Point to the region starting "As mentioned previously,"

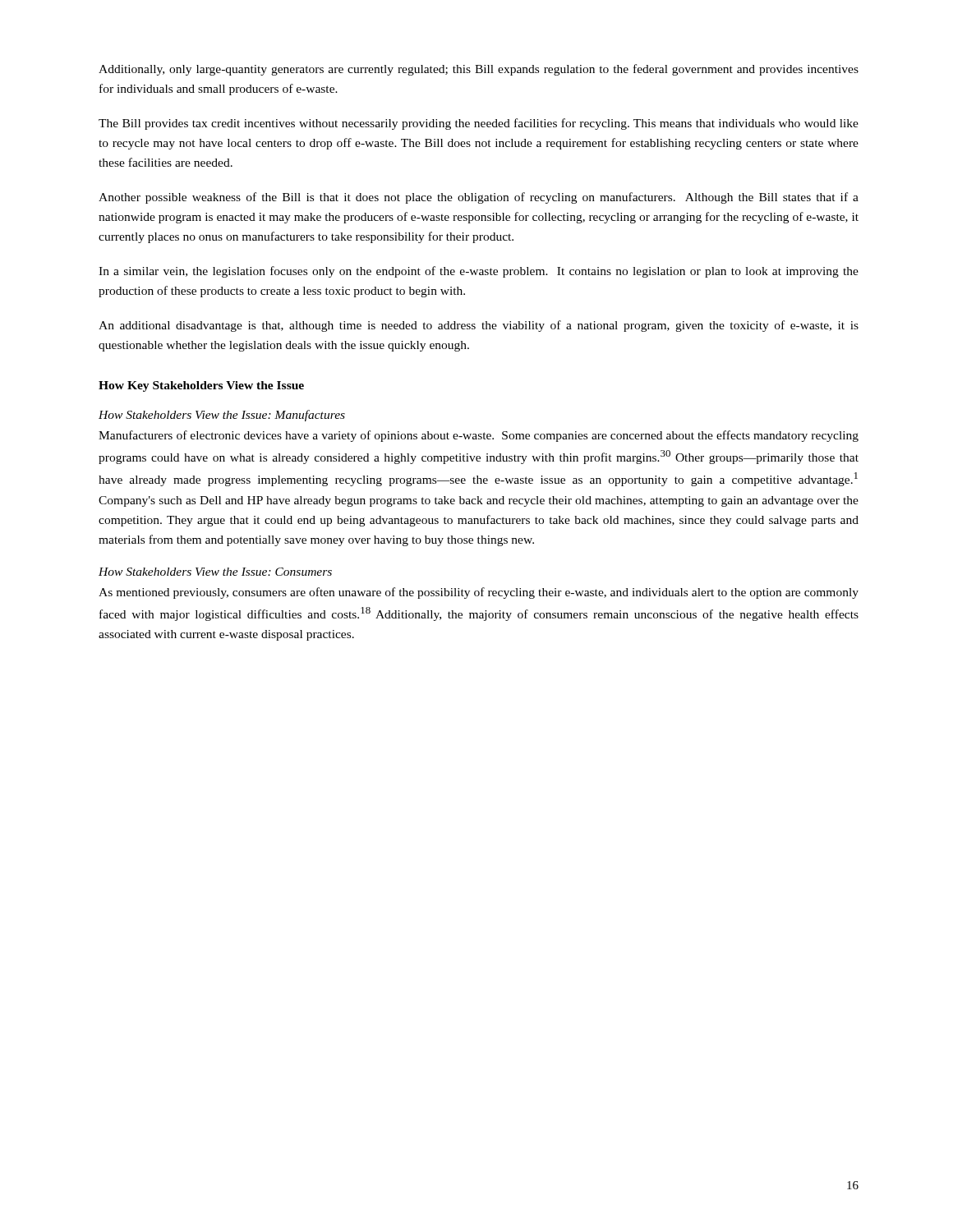(479, 612)
